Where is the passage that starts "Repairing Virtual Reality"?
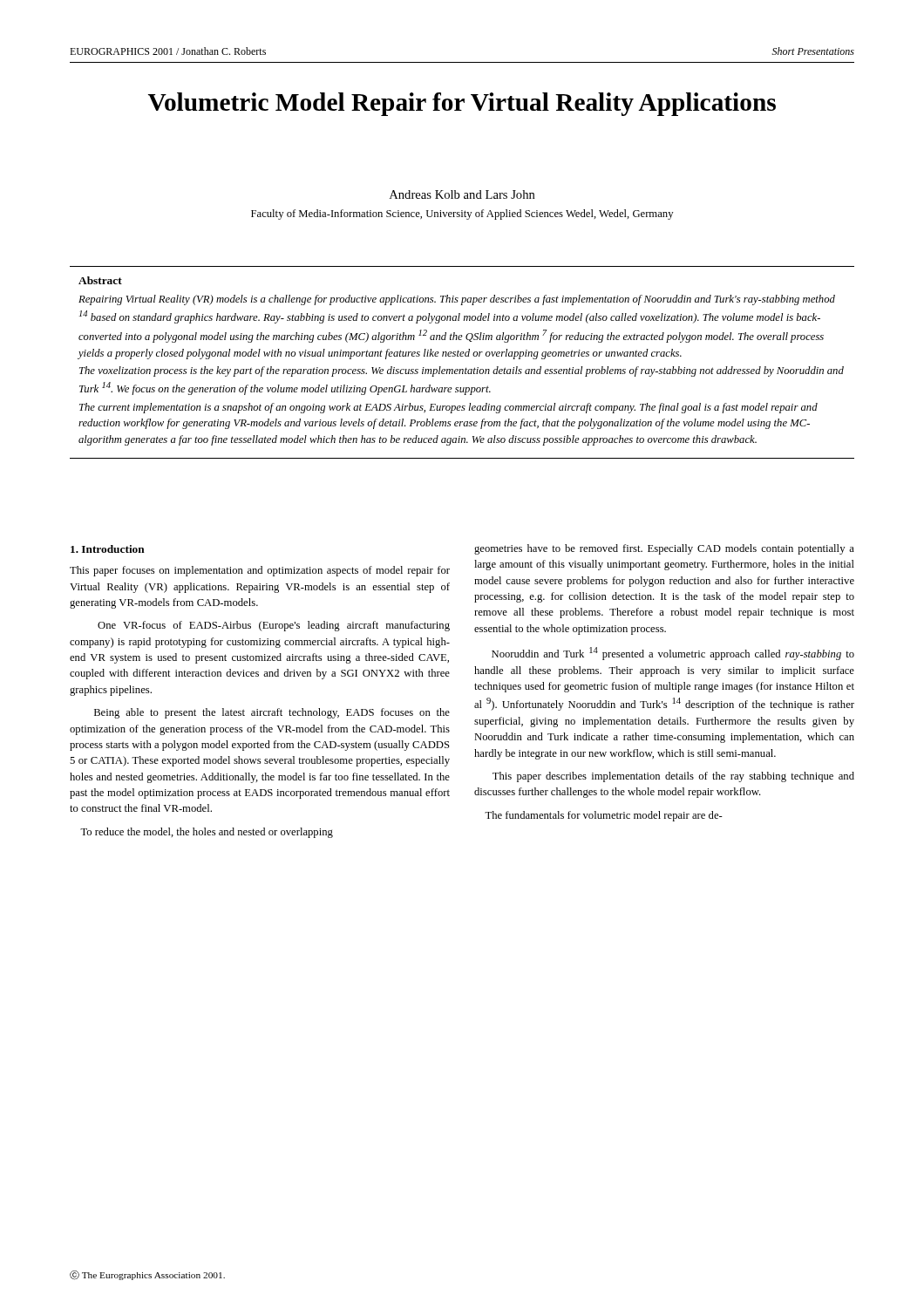 pyautogui.click(x=462, y=369)
